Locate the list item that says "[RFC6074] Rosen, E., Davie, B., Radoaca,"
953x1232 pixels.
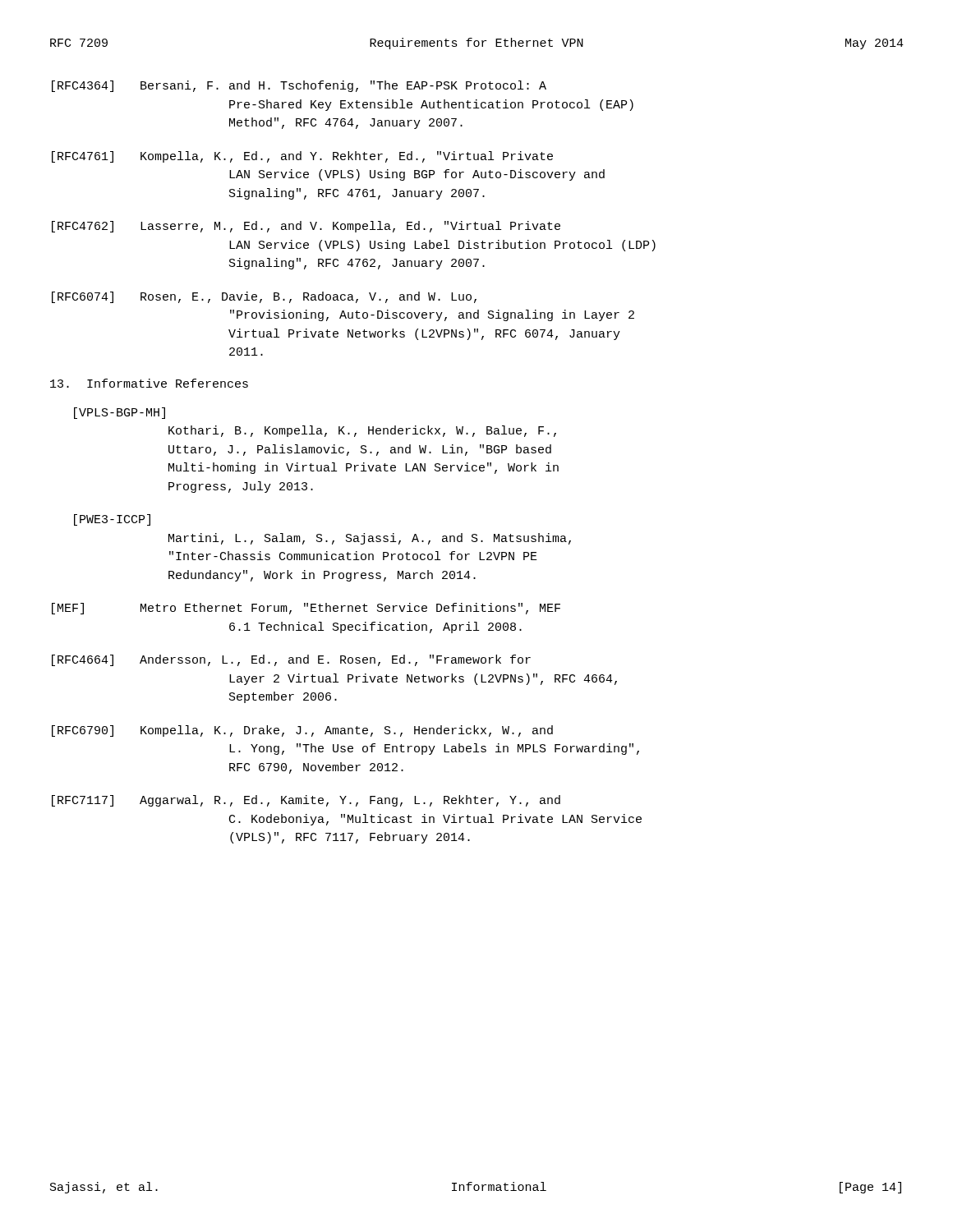(476, 326)
